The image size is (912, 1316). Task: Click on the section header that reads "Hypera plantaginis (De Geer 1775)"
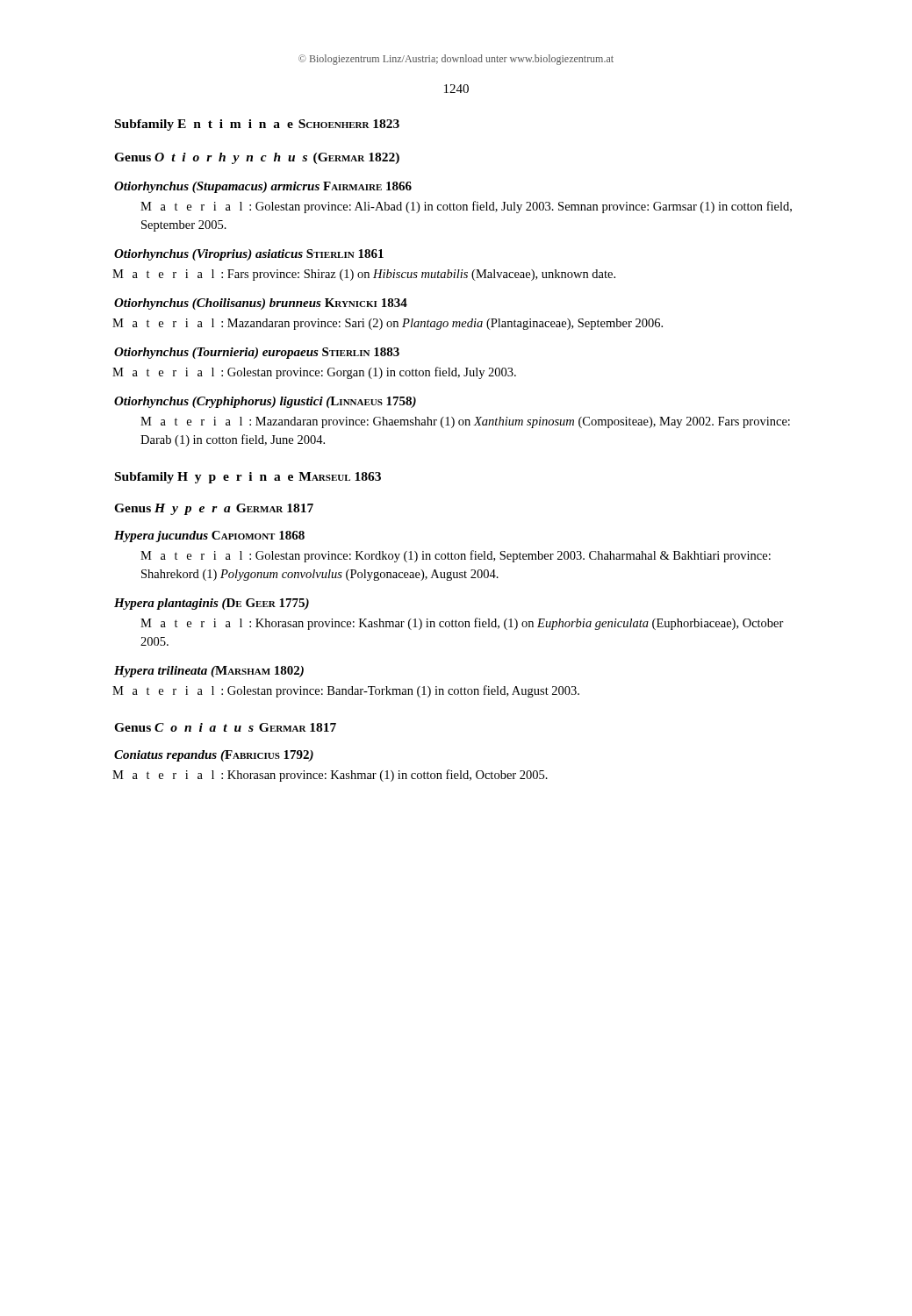coord(212,603)
